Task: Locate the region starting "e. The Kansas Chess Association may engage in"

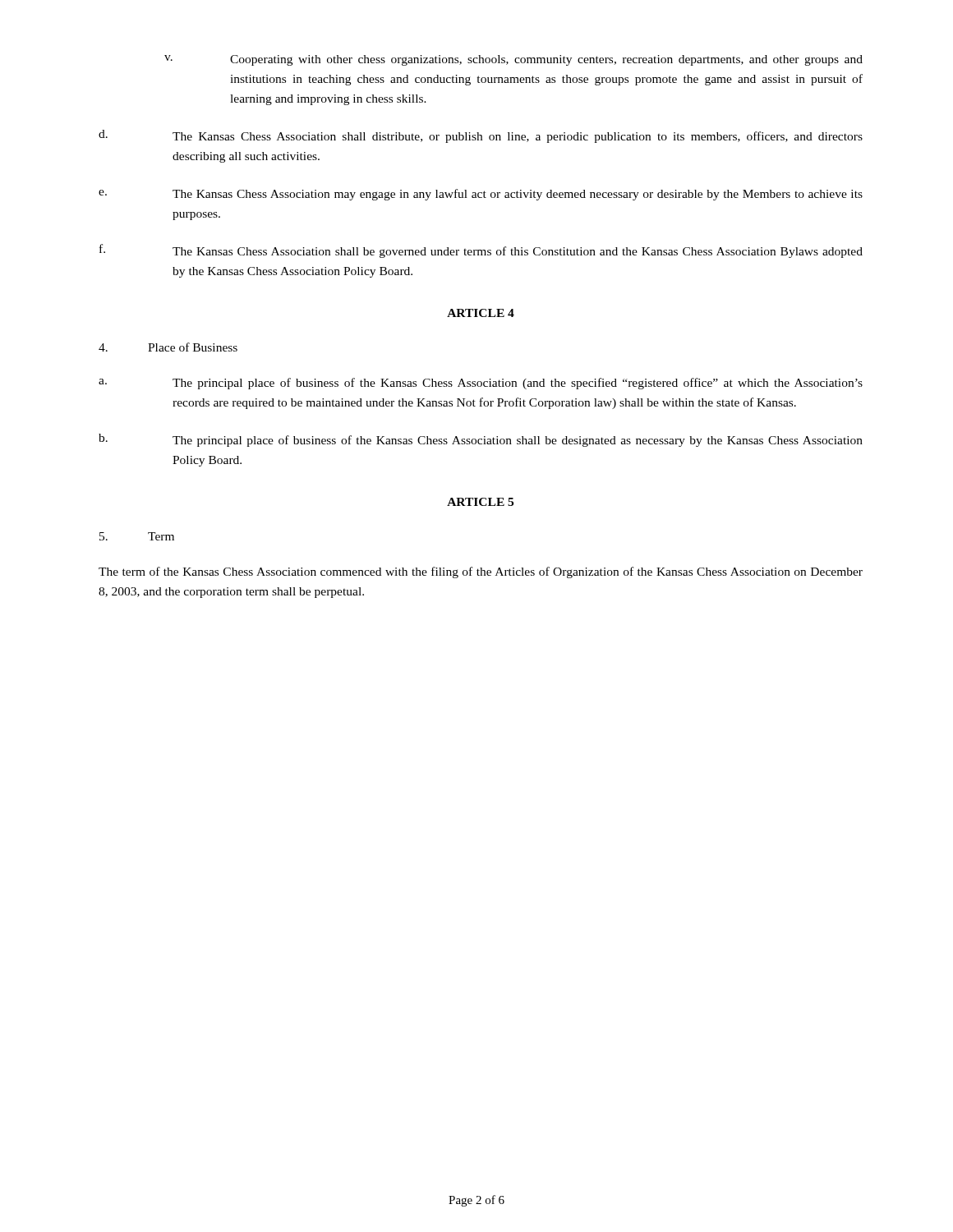Action: [481, 204]
